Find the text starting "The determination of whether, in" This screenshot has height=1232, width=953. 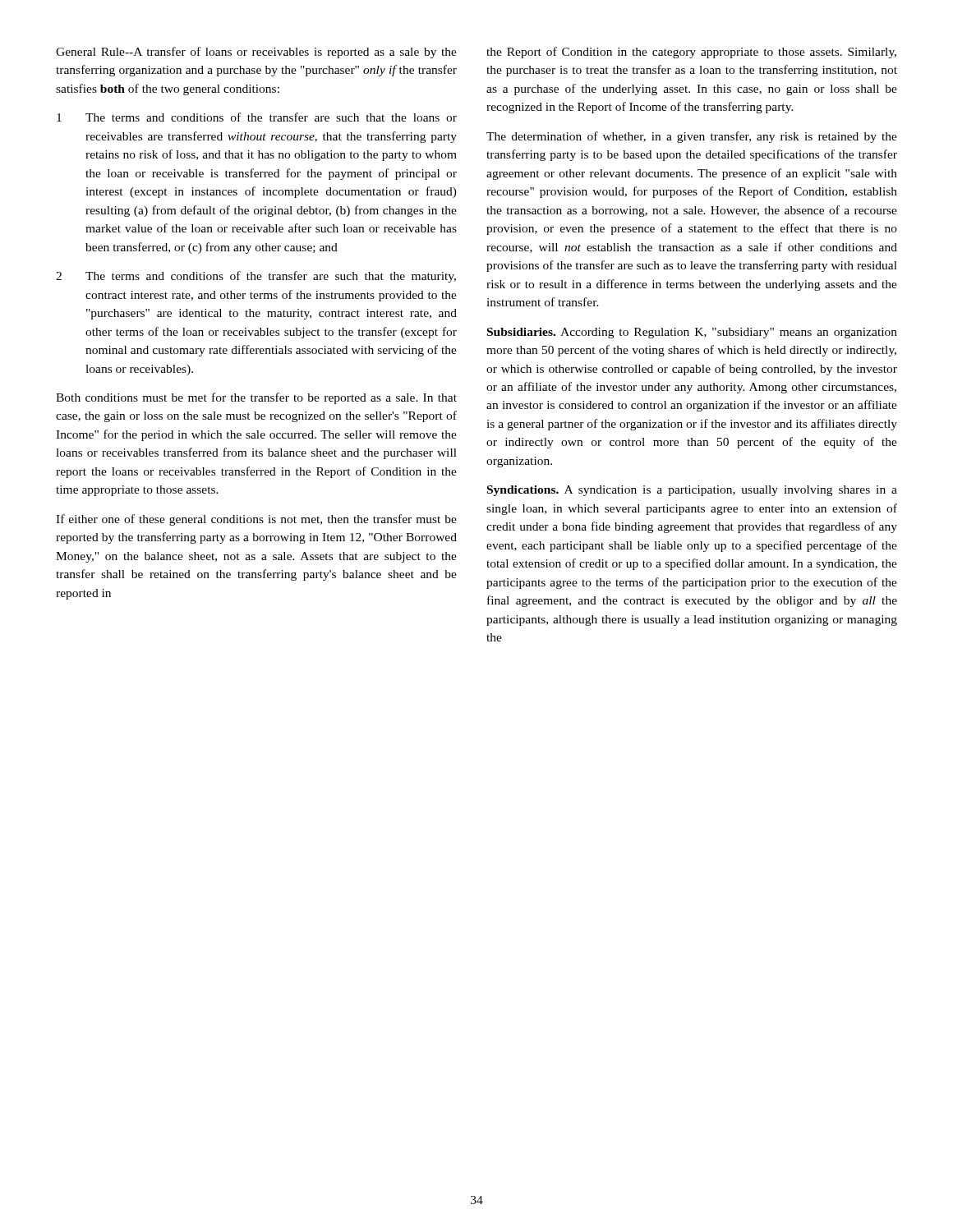coord(692,219)
